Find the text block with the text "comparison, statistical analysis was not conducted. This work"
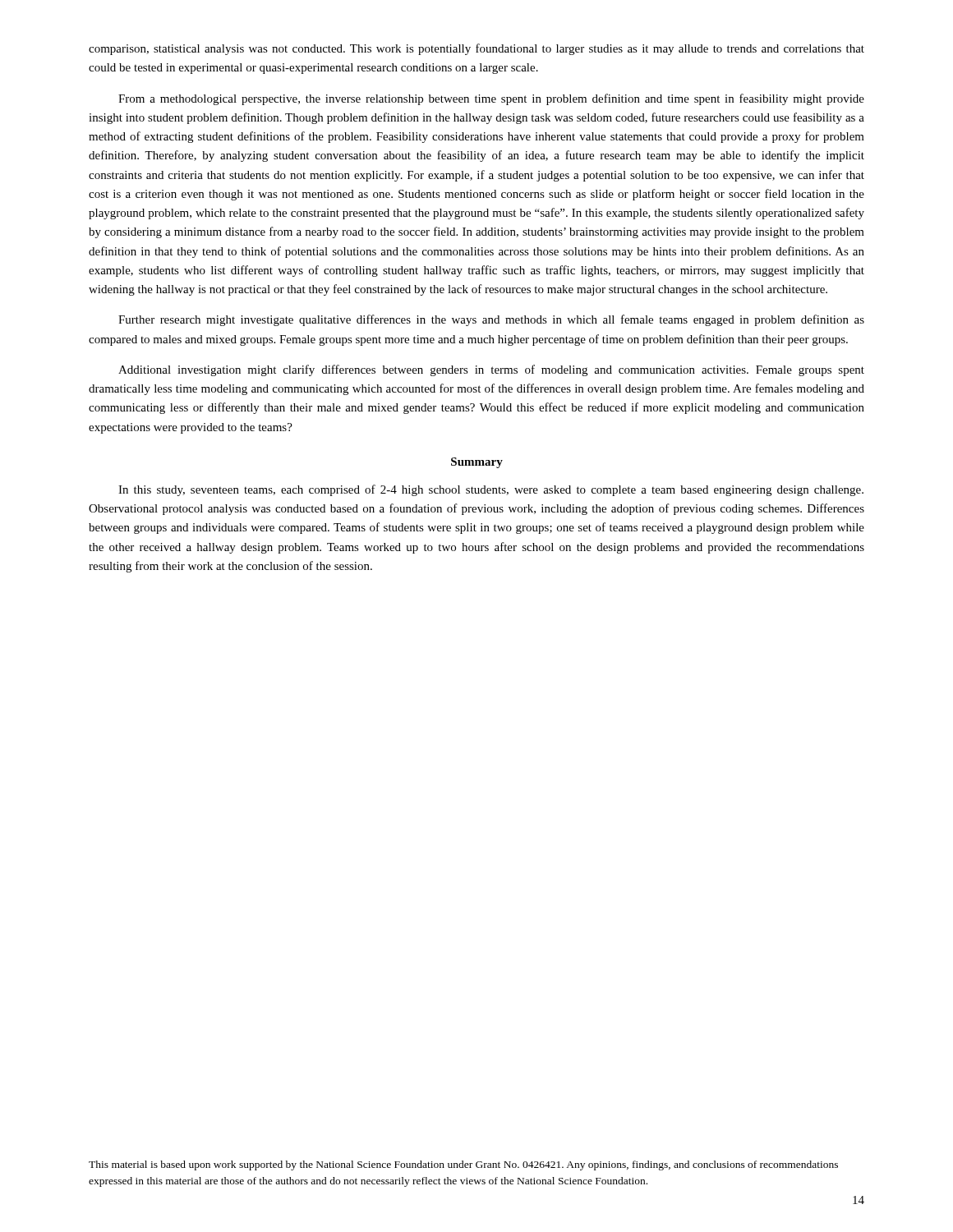This screenshot has width=953, height=1232. [476, 238]
